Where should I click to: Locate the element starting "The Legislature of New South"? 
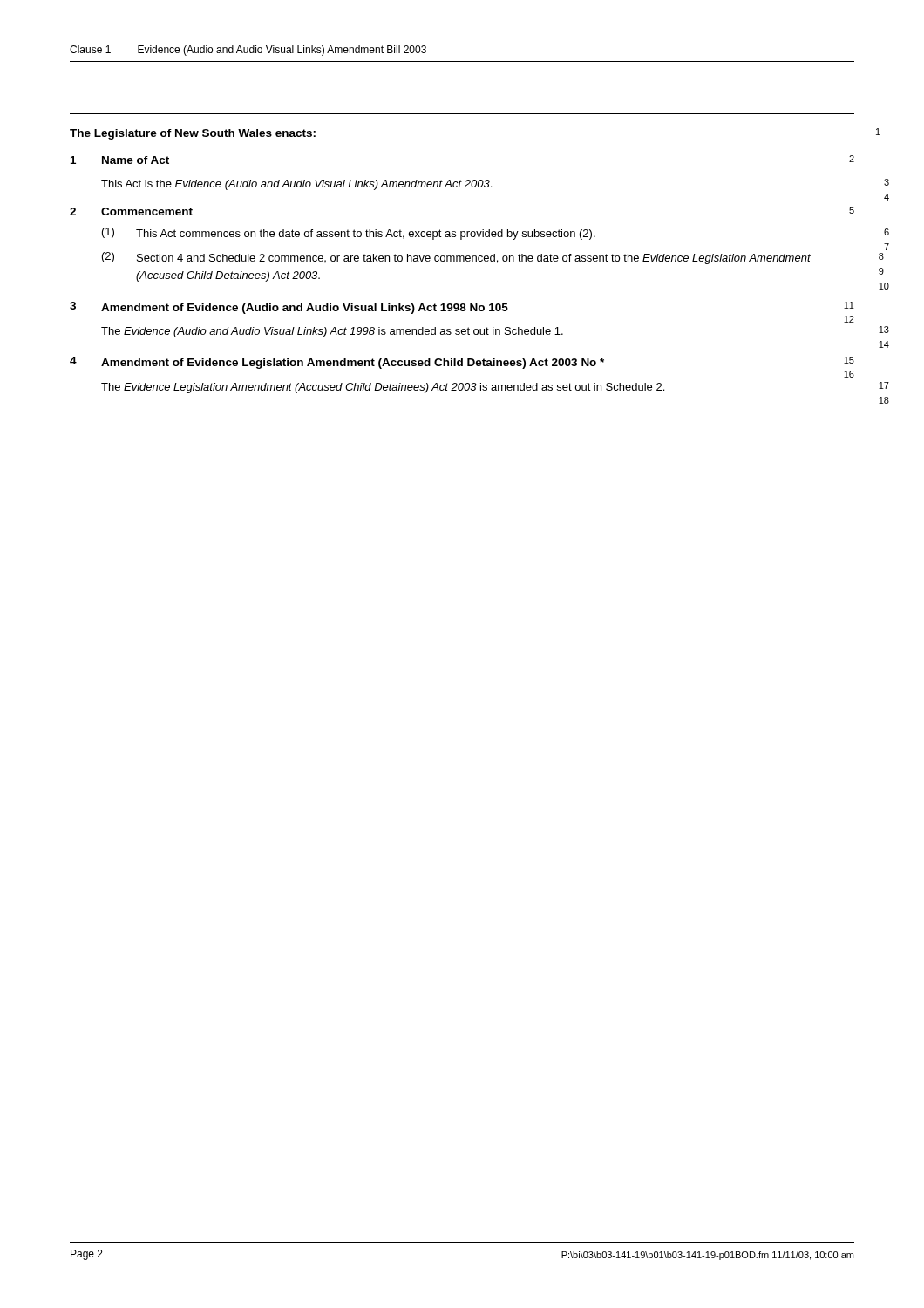point(193,134)
